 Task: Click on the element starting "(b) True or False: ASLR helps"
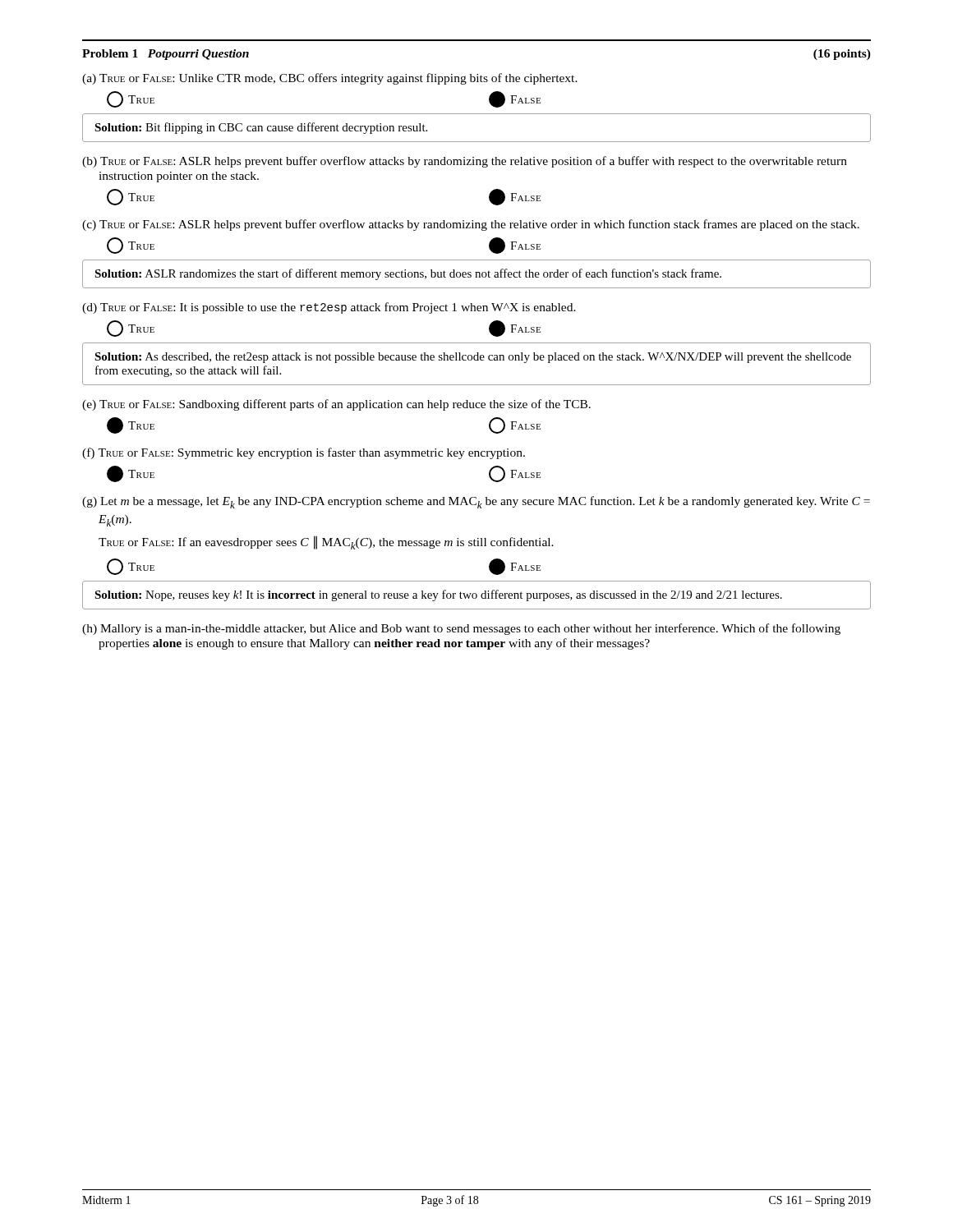pos(465,162)
